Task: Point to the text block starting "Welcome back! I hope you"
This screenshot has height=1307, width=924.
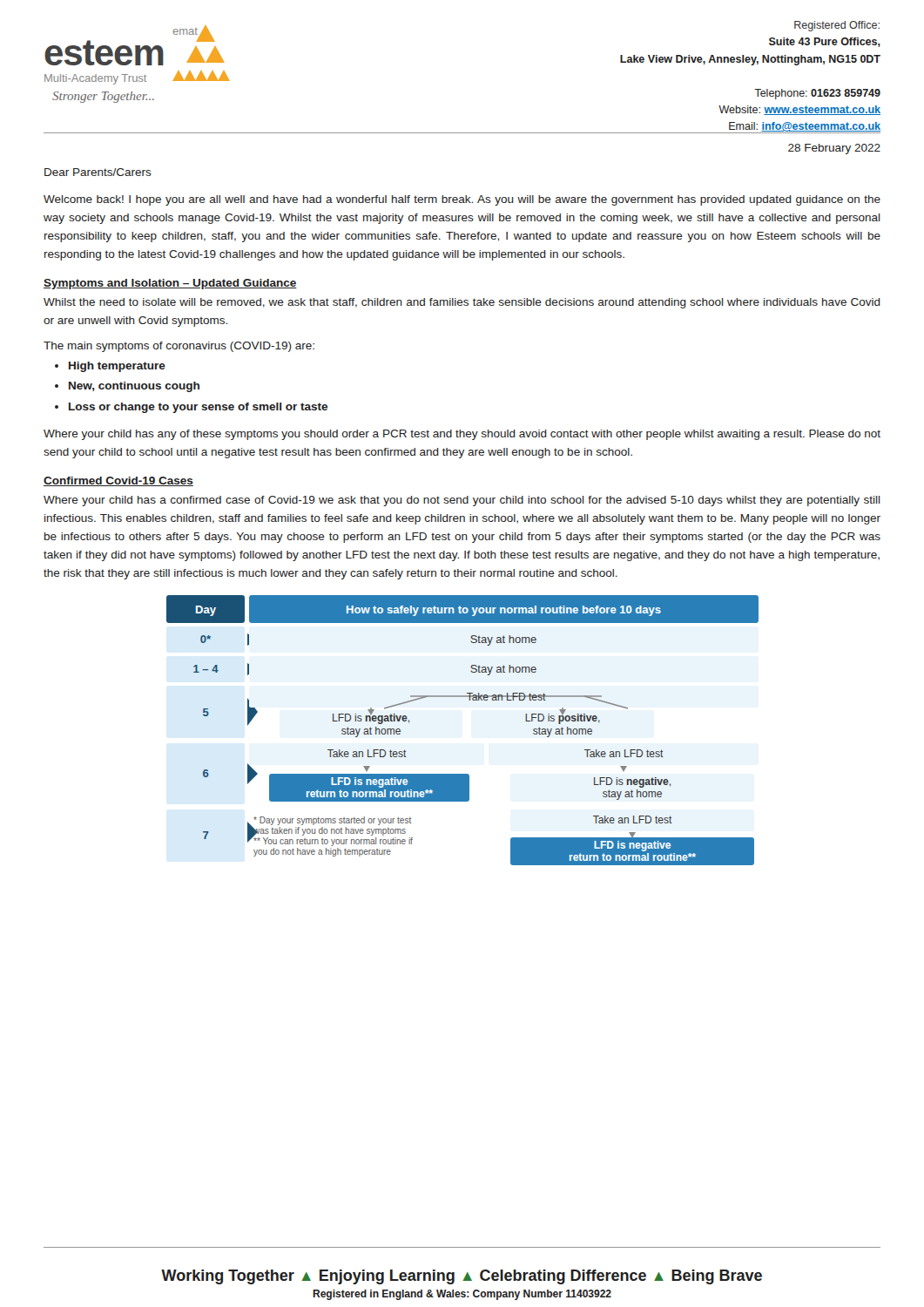Action: (462, 226)
